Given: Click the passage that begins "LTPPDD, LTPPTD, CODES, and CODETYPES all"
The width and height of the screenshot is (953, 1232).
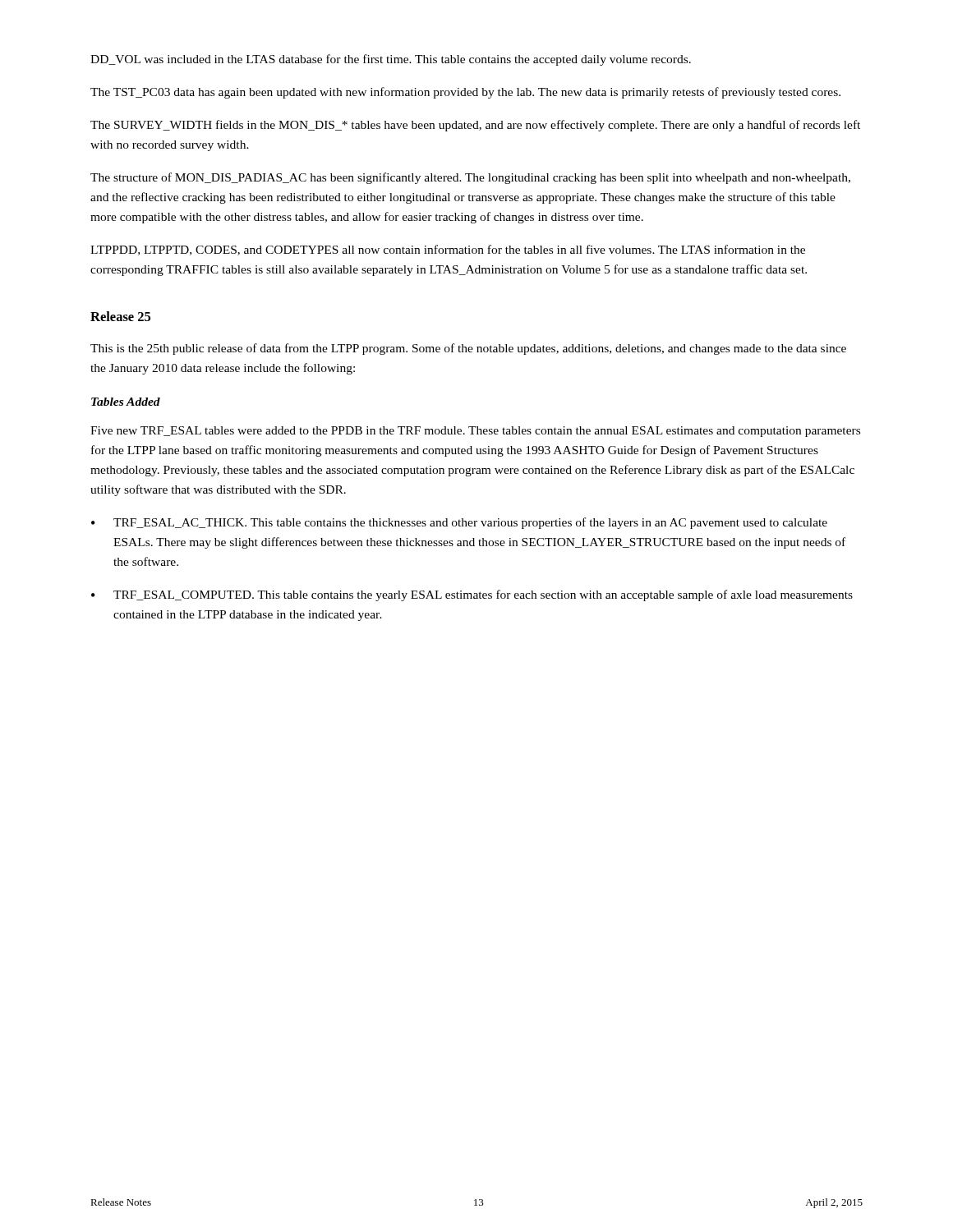Looking at the screenshot, I should click(x=449, y=259).
